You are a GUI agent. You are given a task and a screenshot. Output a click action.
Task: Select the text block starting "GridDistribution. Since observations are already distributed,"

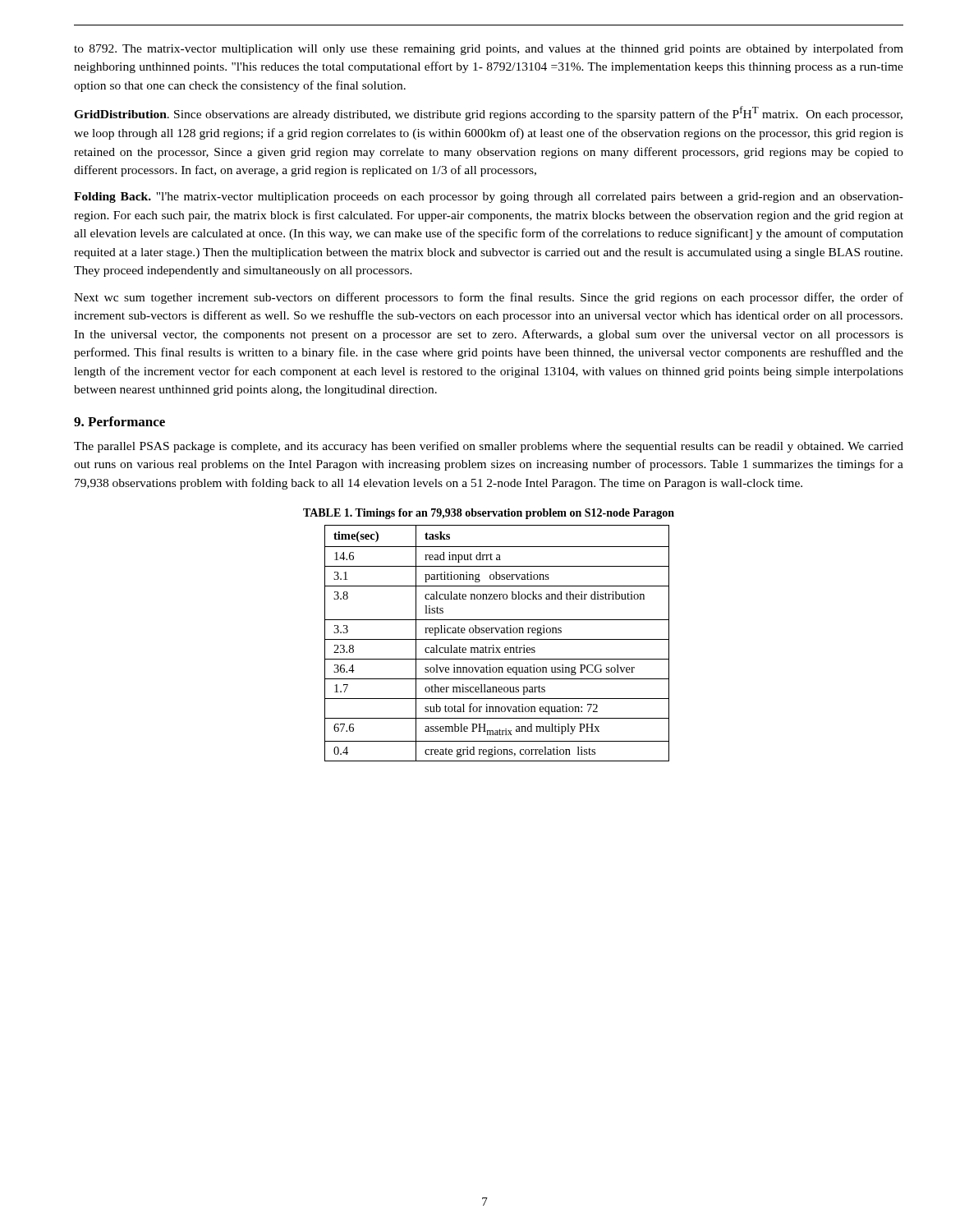pyautogui.click(x=489, y=140)
